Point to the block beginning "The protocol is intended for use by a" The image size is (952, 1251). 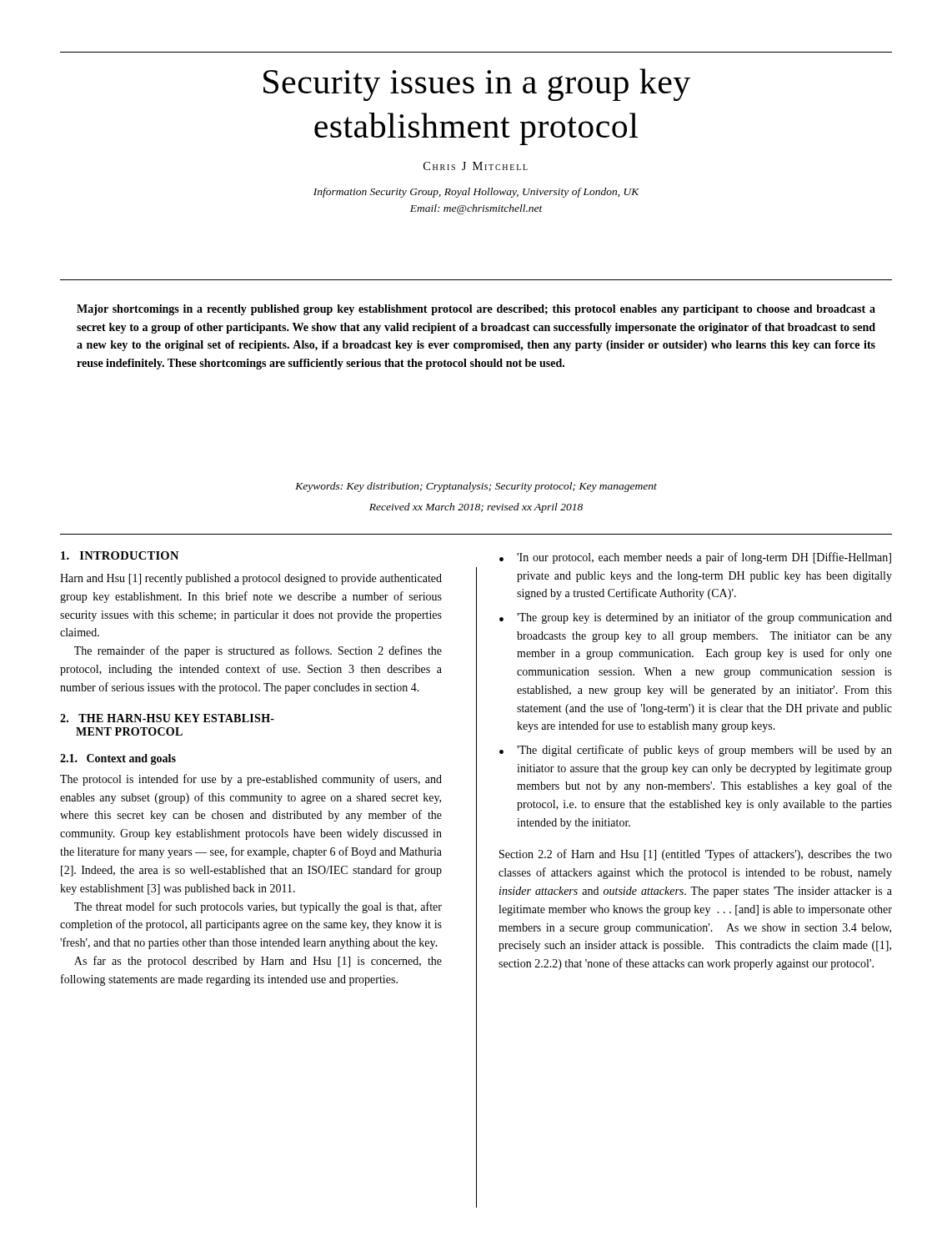point(251,880)
